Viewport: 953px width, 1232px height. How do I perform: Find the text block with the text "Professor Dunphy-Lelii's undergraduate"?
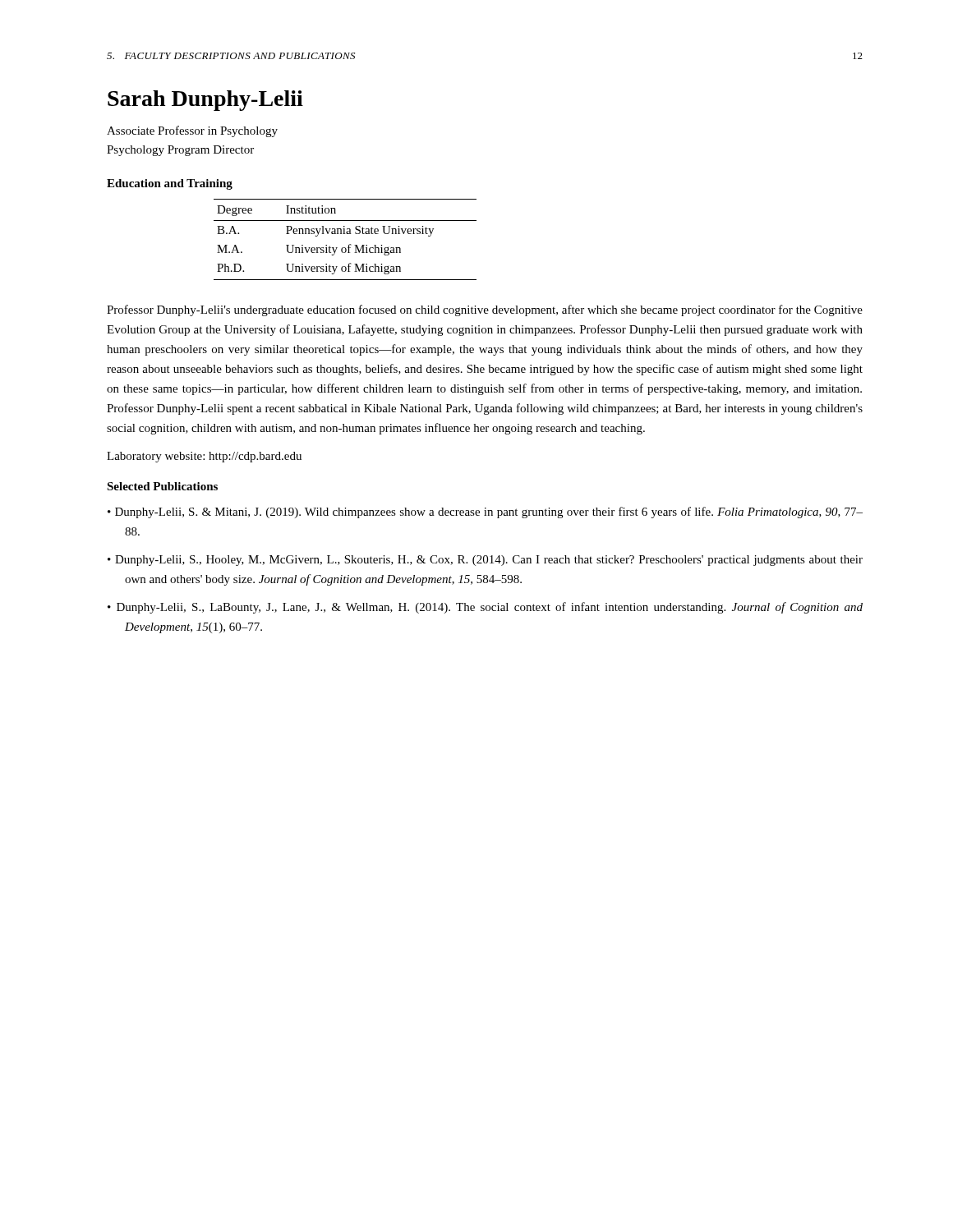tap(485, 368)
